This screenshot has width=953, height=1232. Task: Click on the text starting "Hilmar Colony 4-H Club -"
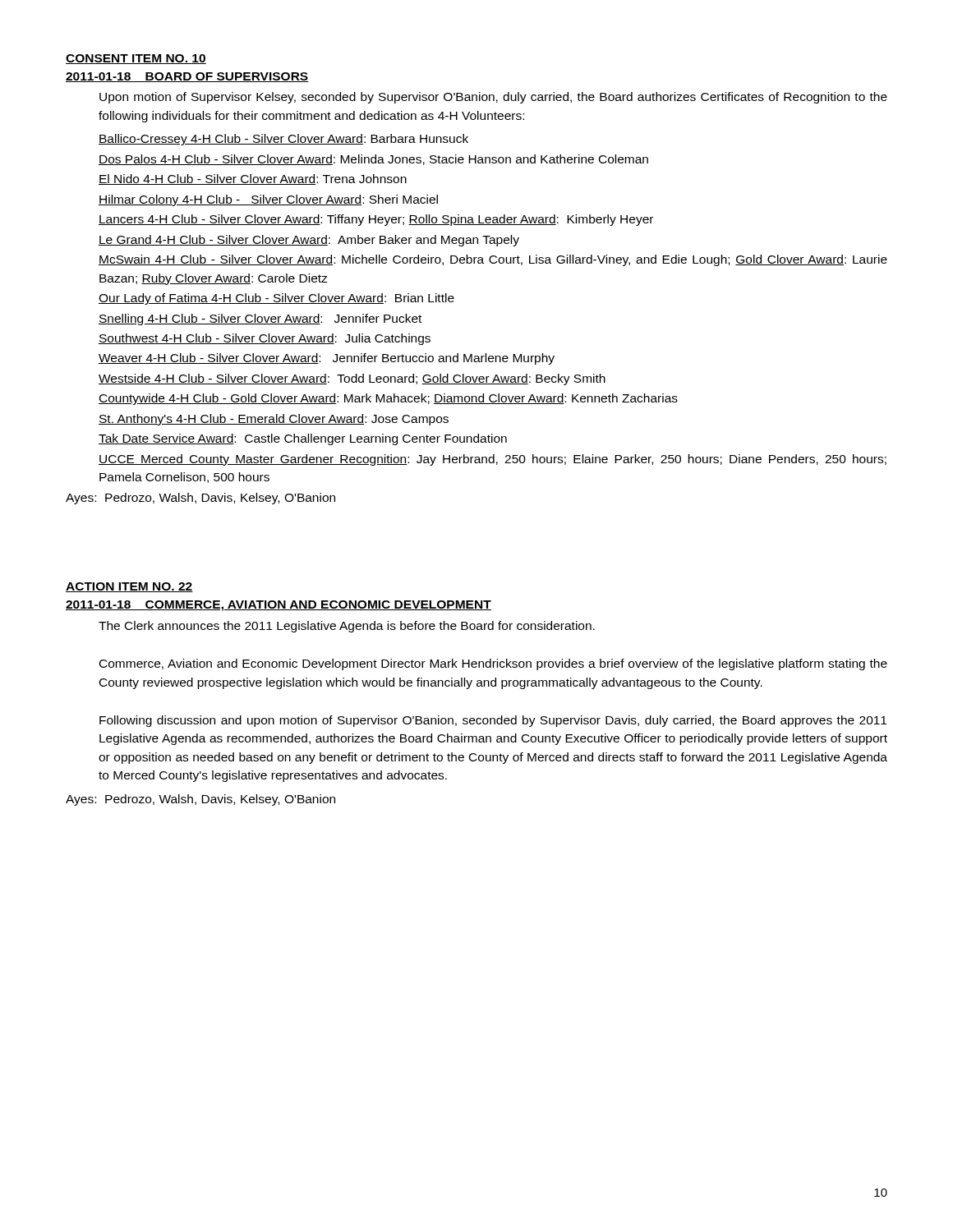coord(269,199)
